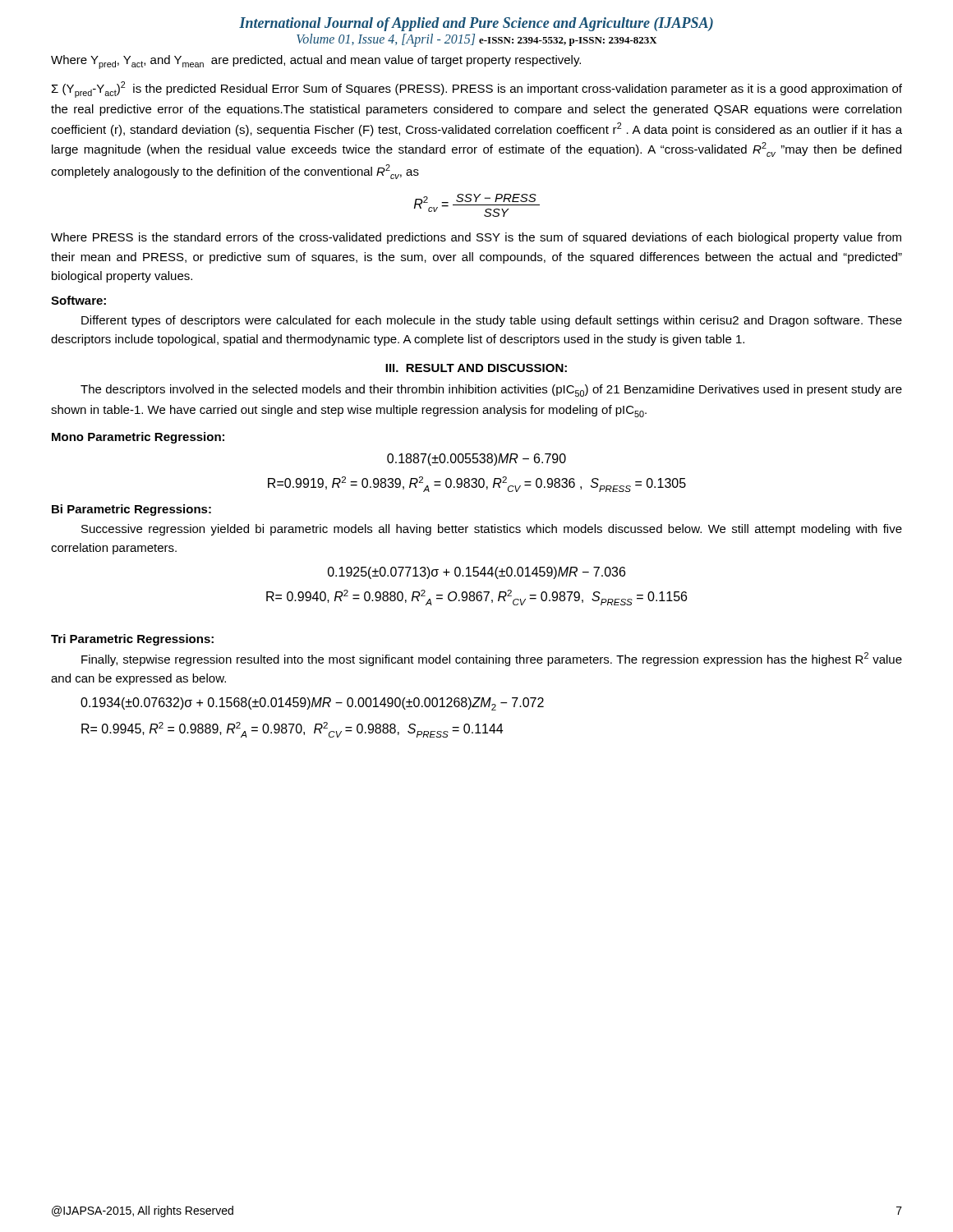Select the formula containing "1934(±0.07632)σ + 0.1568(±0.01459)MR − 0.001490(±0.001268)ZM2 −"
Screen dimensions: 1232x953
click(x=312, y=704)
